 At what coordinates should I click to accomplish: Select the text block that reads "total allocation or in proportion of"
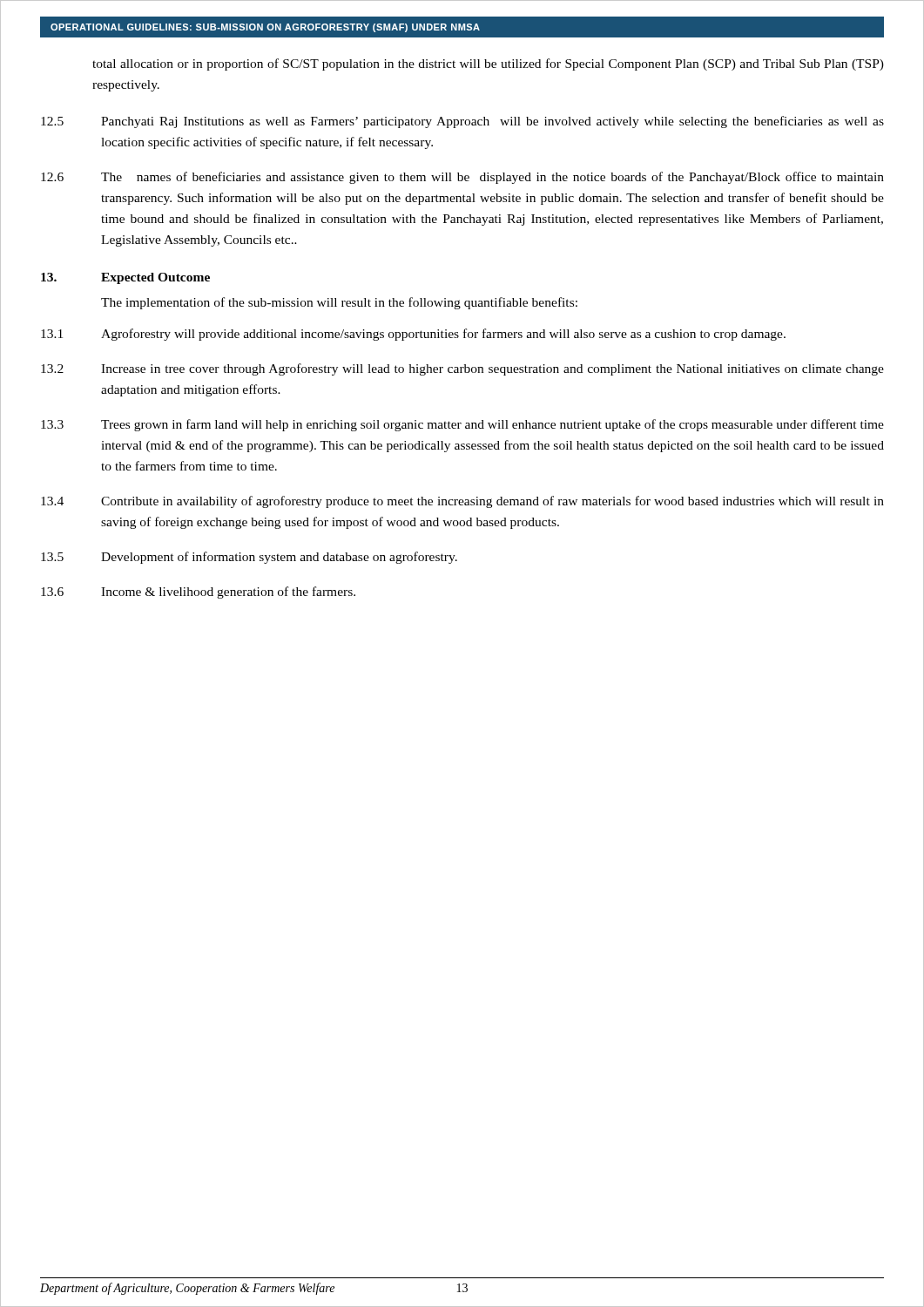click(x=488, y=74)
